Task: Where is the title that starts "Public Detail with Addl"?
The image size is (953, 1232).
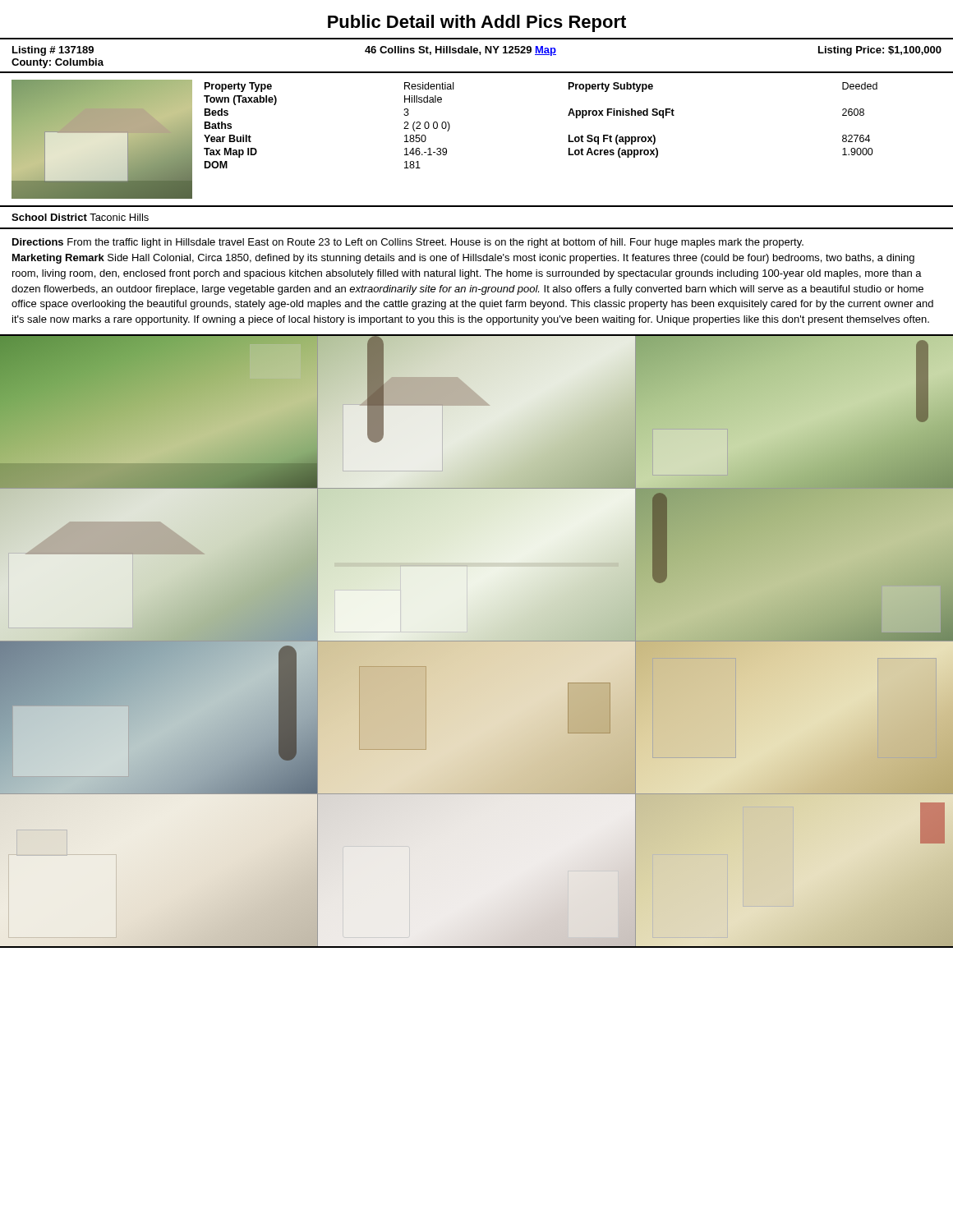Action: point(476,22)
